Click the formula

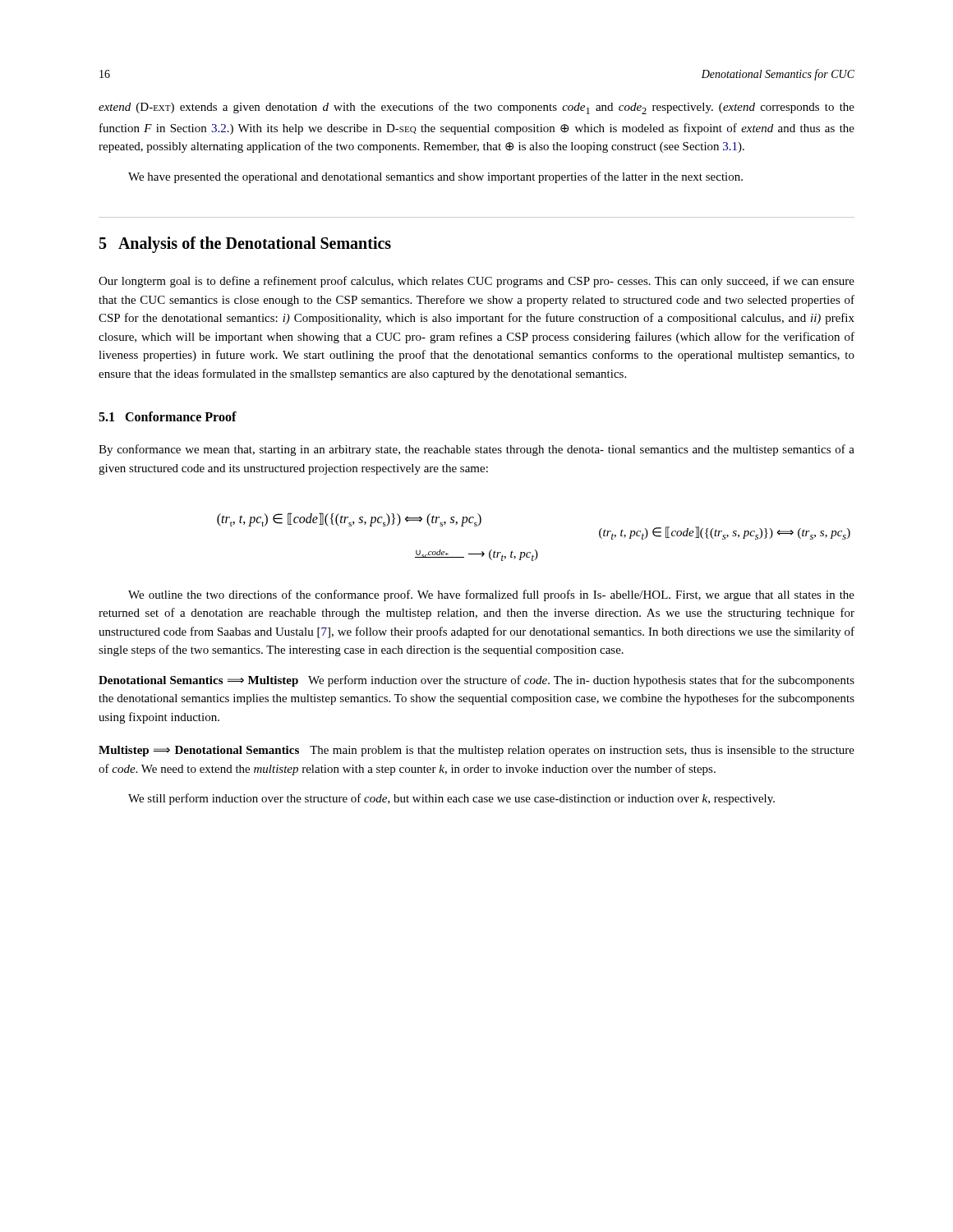pos(476,530)
